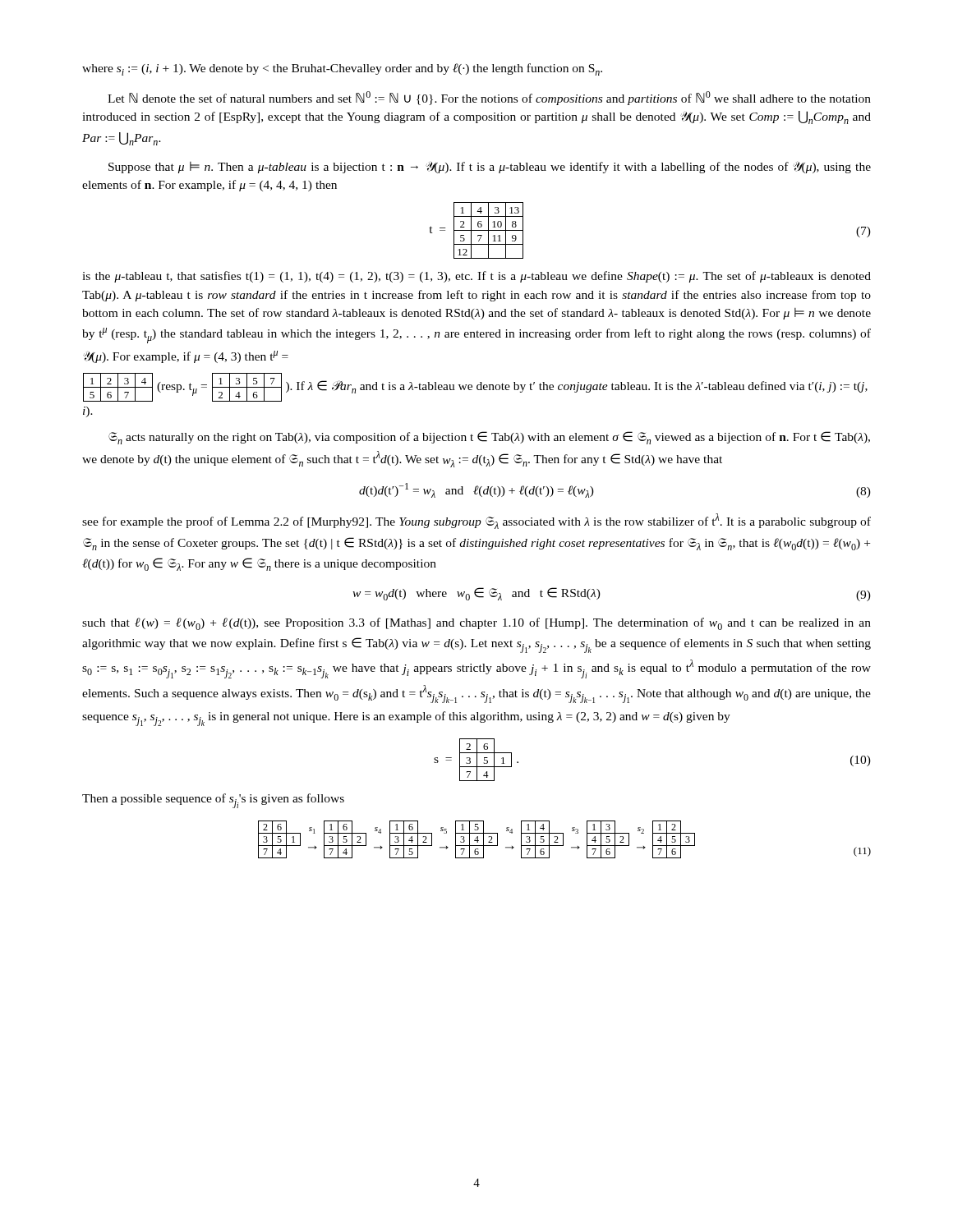Point to the block beginning "see for example"

tap(476, 543)
